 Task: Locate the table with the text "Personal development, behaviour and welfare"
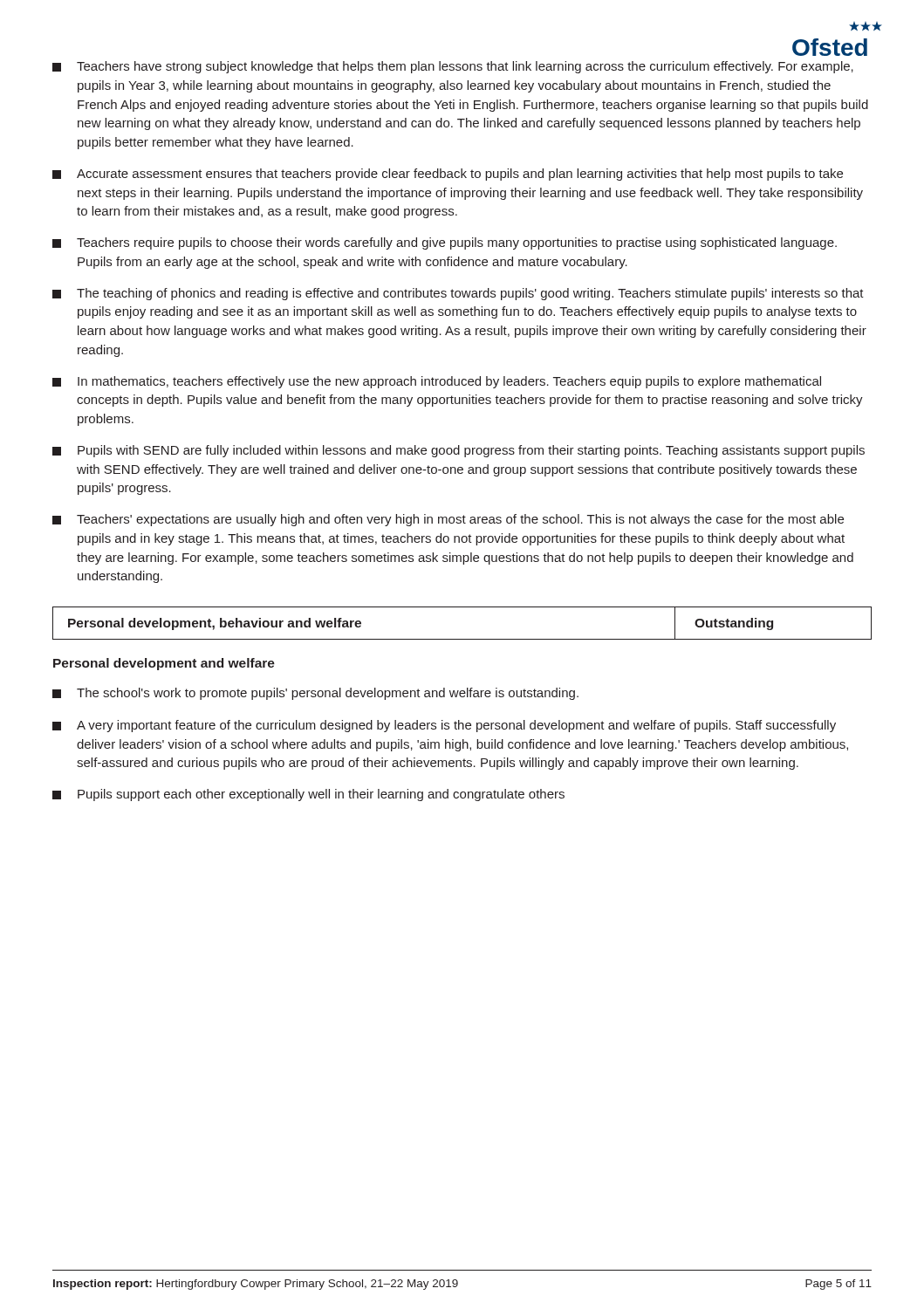tap(462, 623)
